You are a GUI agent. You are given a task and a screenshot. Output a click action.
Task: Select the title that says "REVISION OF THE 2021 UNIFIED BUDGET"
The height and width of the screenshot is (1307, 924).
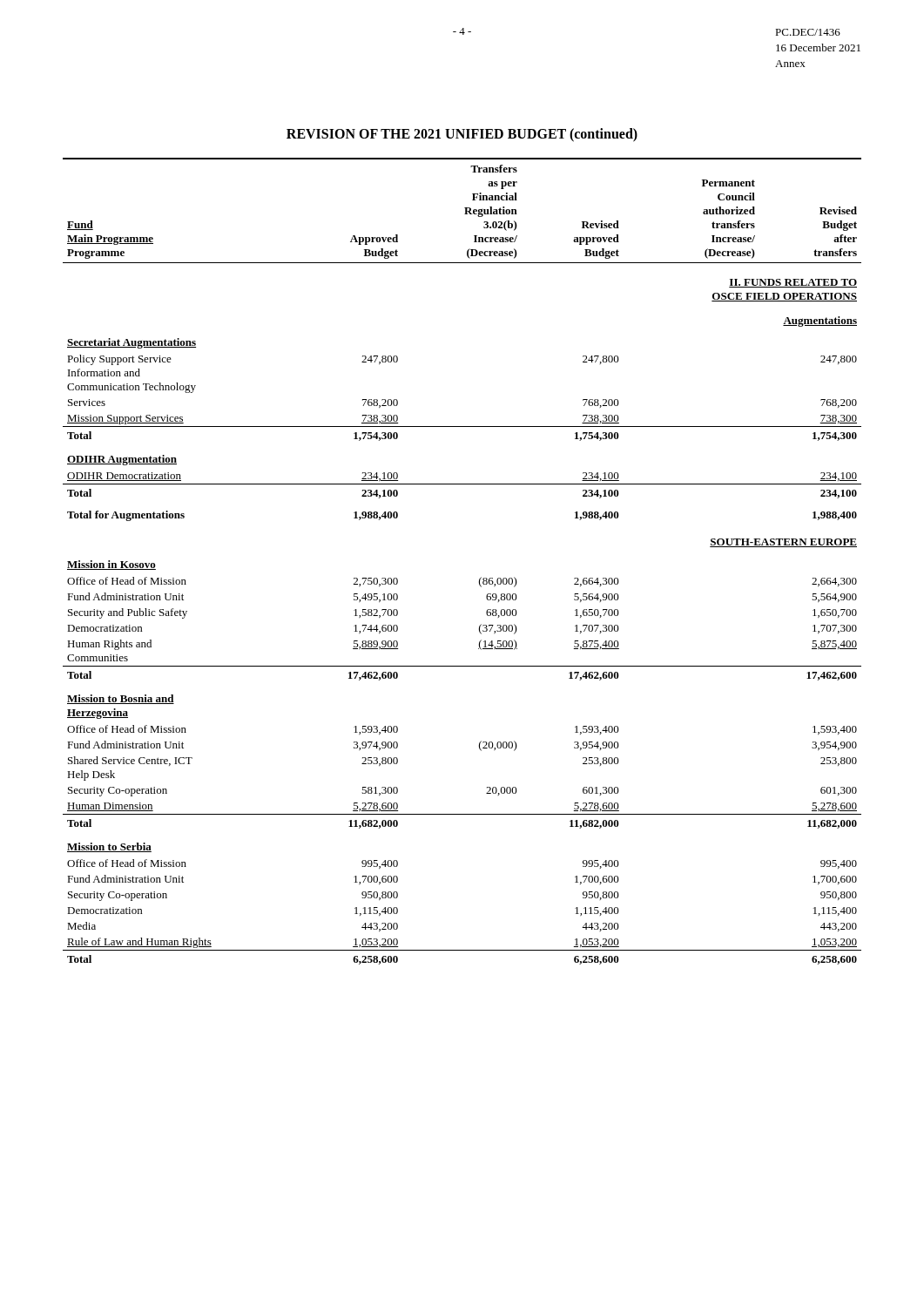coord(462,134)
